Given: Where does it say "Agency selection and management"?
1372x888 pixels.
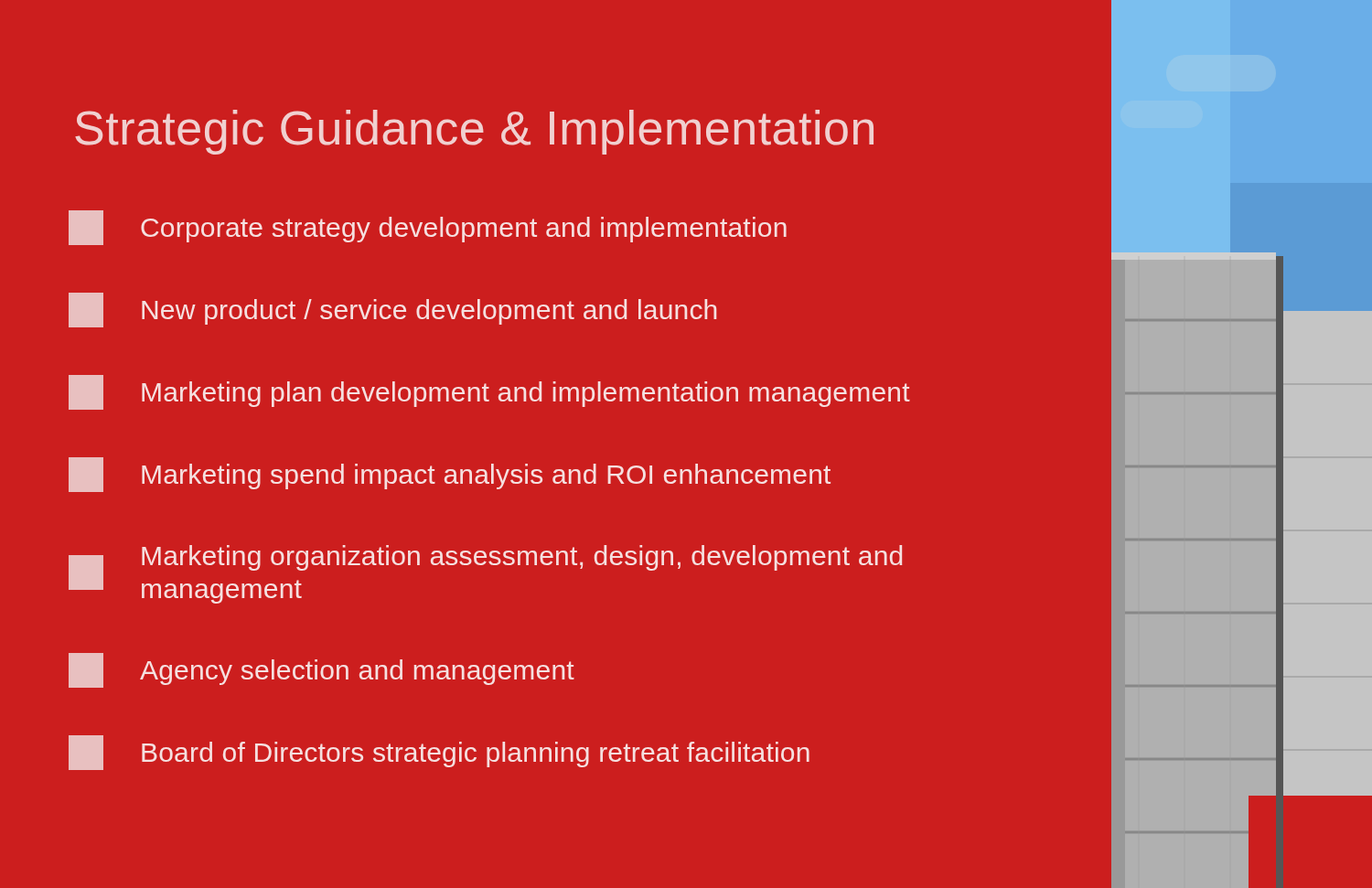Looking at the screenshot, I should coord(321,670).
